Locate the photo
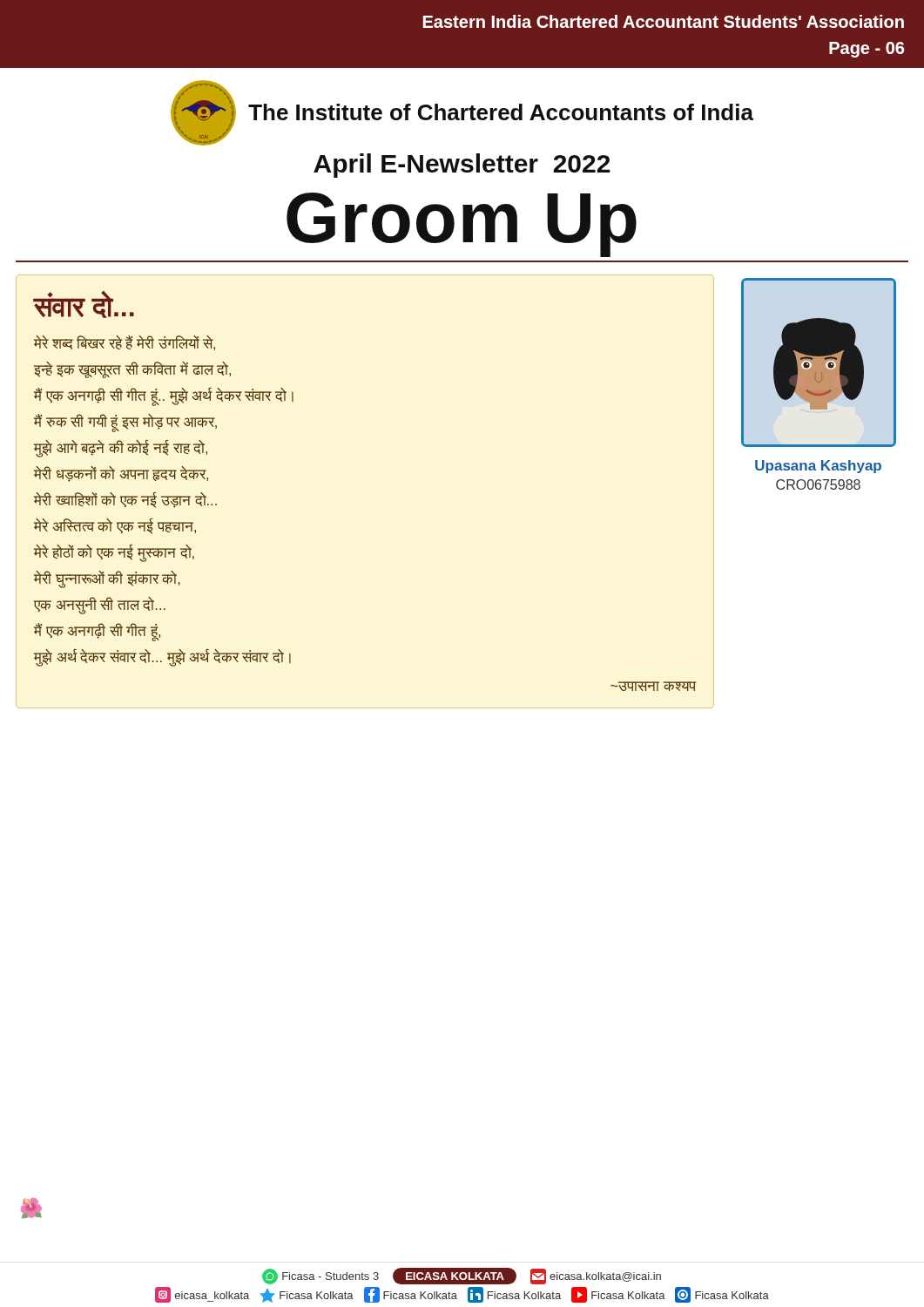This screenshot has height=1307, width=924. [x=818, y=363]
